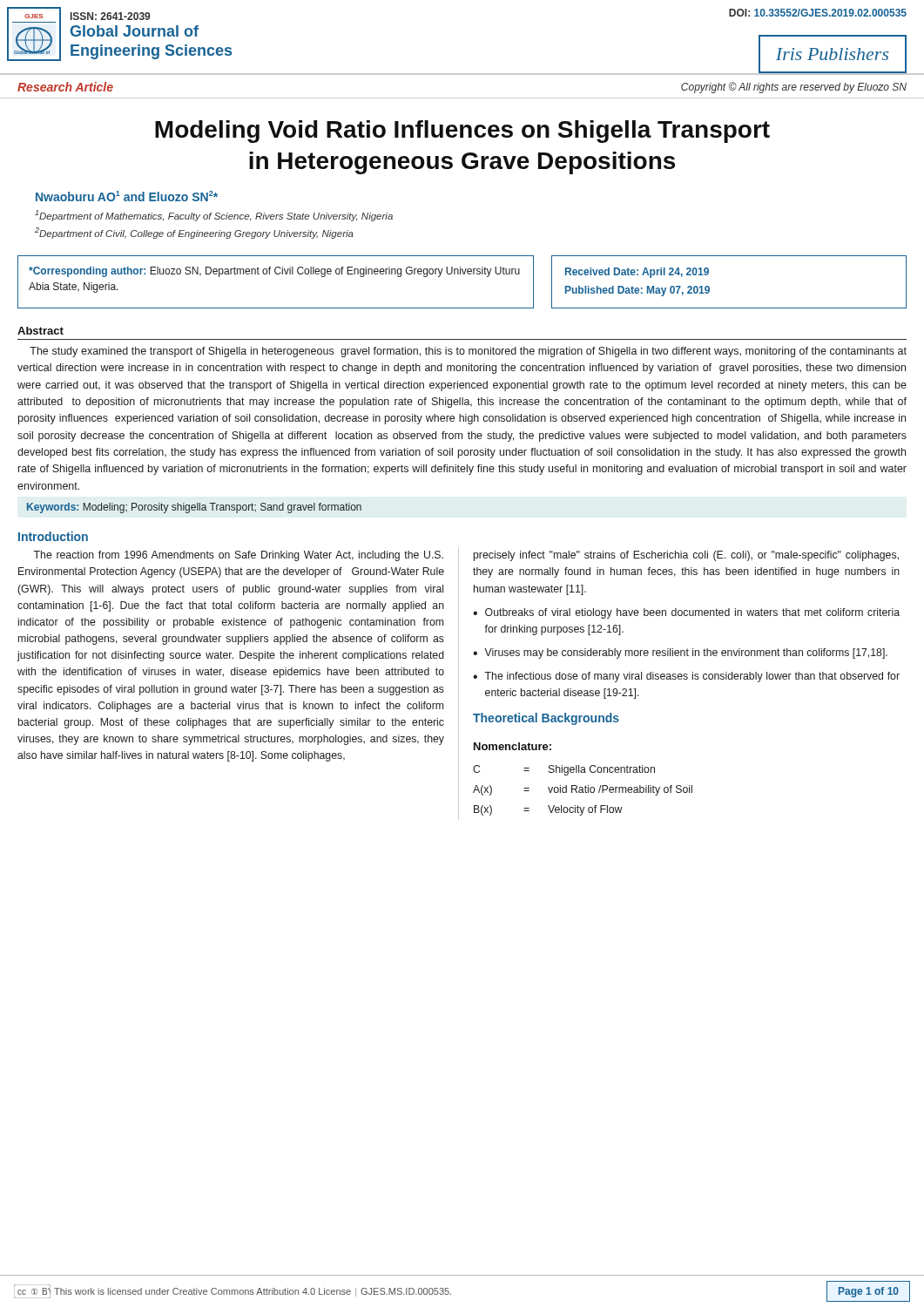Locate the block of text that opens with "The reaction from 1996"
Image resolution: width=924 pixels, height=1307 pixels.
click(231, 655)
